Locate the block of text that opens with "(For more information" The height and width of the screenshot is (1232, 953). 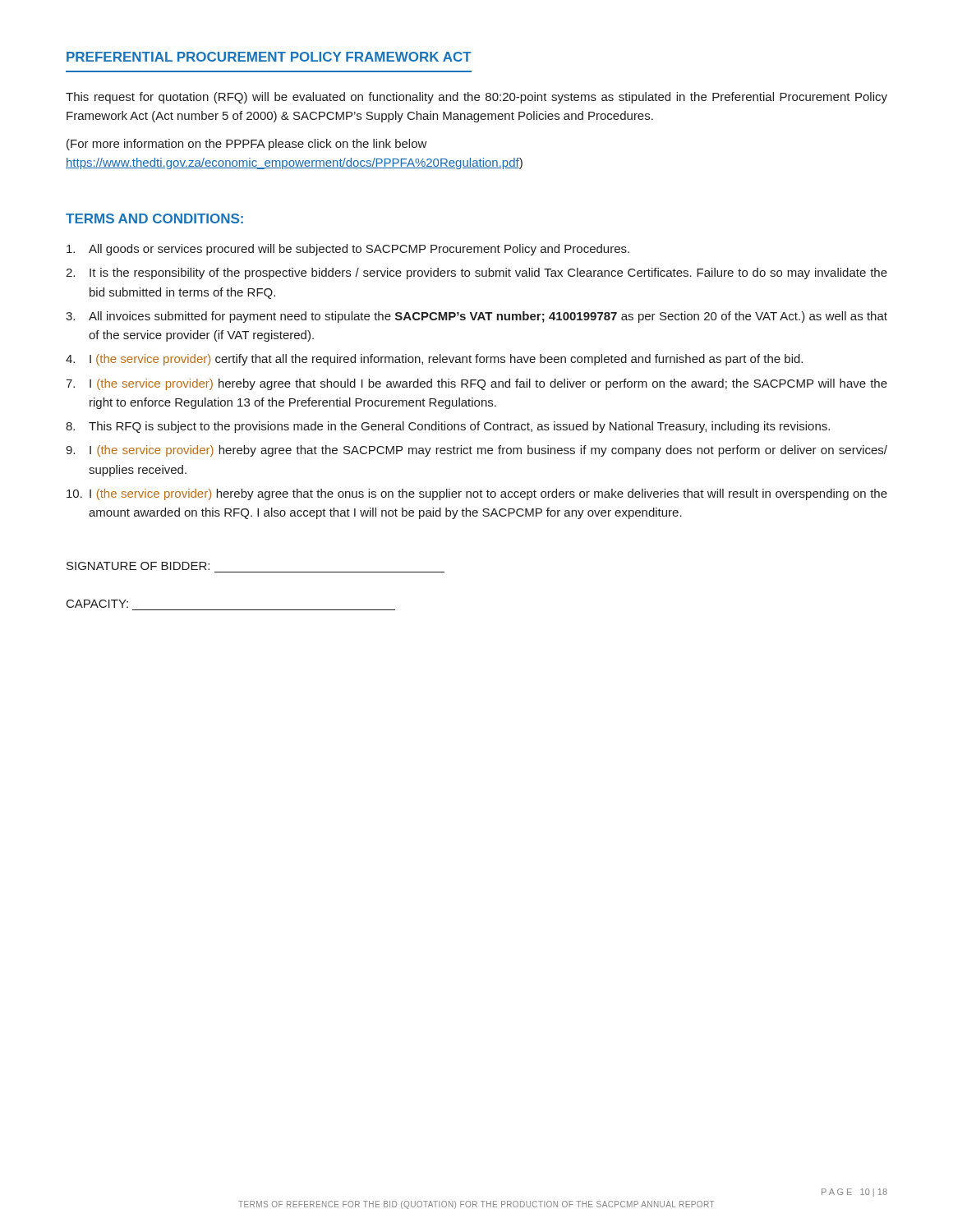(294, 152)
